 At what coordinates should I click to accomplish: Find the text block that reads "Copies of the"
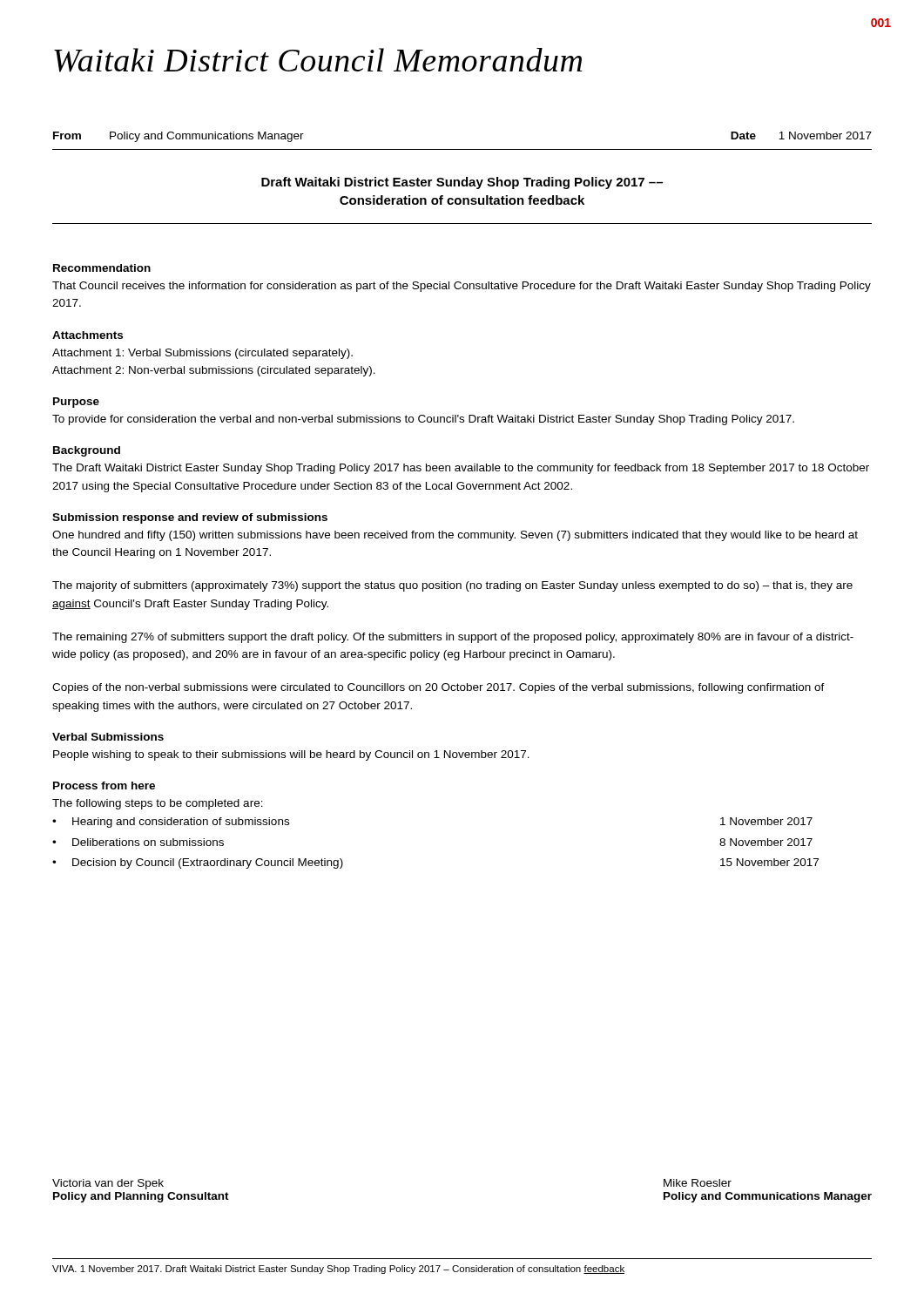(x=462, y=697)
